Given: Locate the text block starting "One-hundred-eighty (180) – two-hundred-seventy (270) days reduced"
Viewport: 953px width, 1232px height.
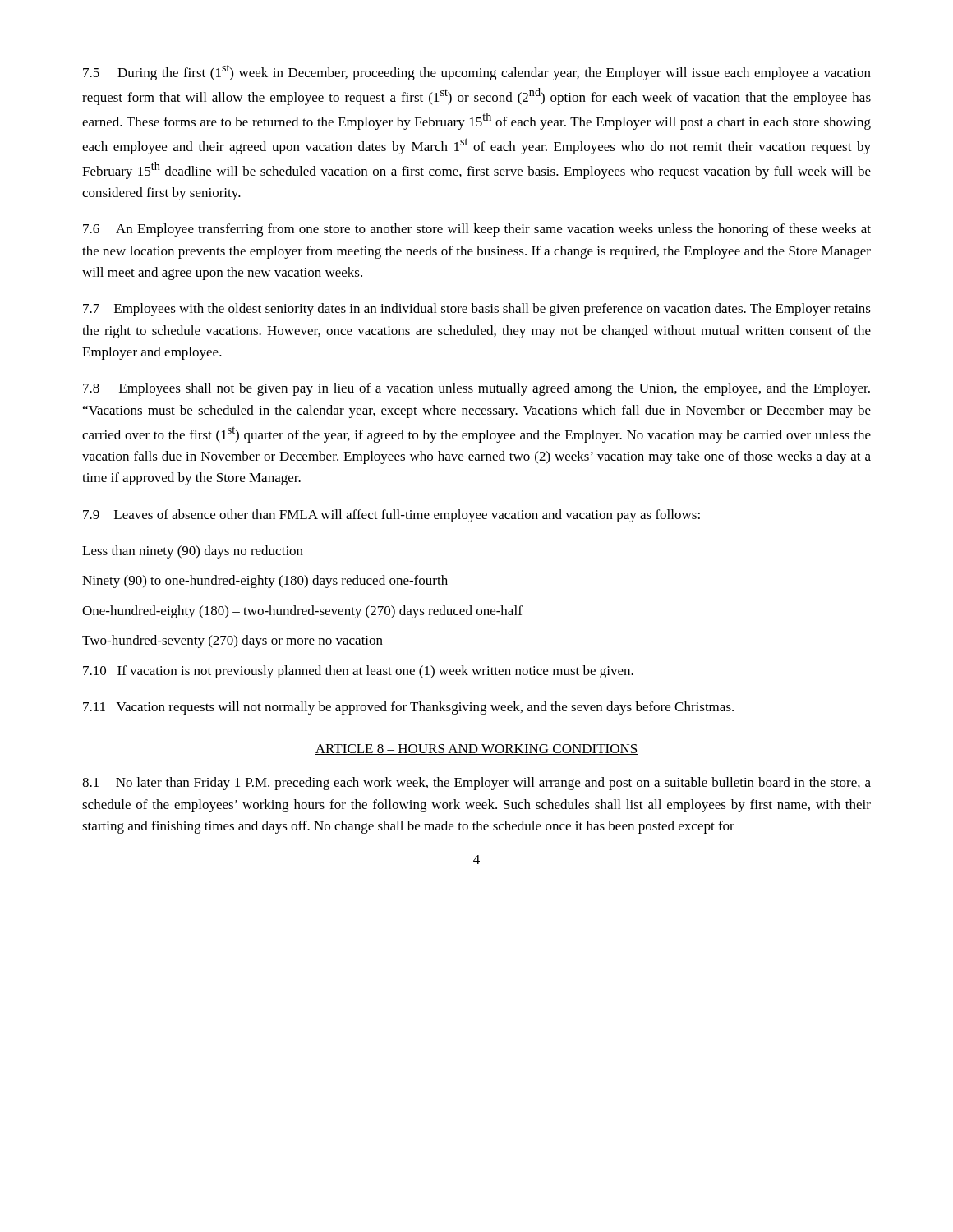Looking at the screenshot, I should [x=302, y=611].
